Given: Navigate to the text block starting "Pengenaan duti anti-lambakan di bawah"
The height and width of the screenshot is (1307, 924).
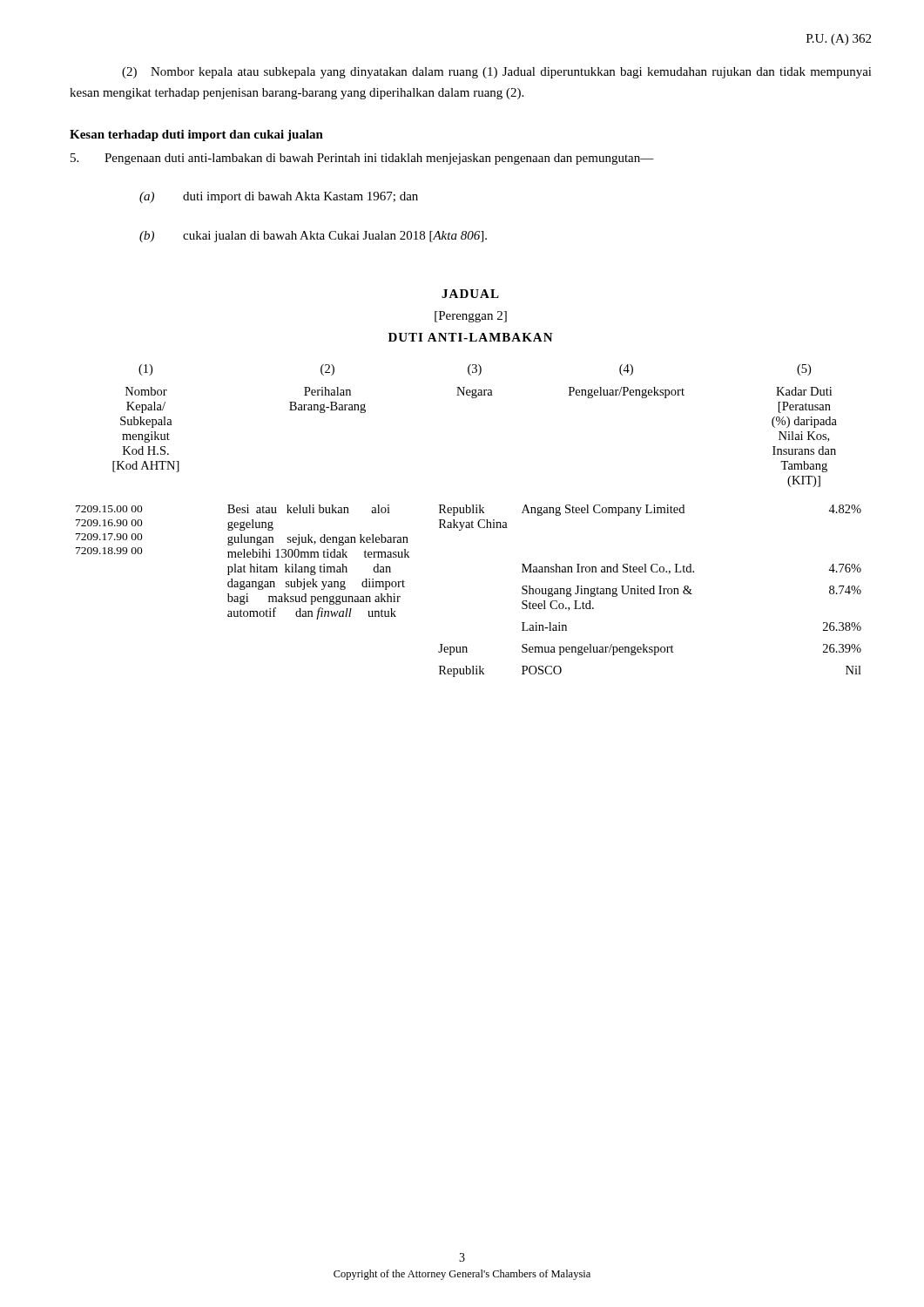Looking at the screenshot, I should pos(471,158).
